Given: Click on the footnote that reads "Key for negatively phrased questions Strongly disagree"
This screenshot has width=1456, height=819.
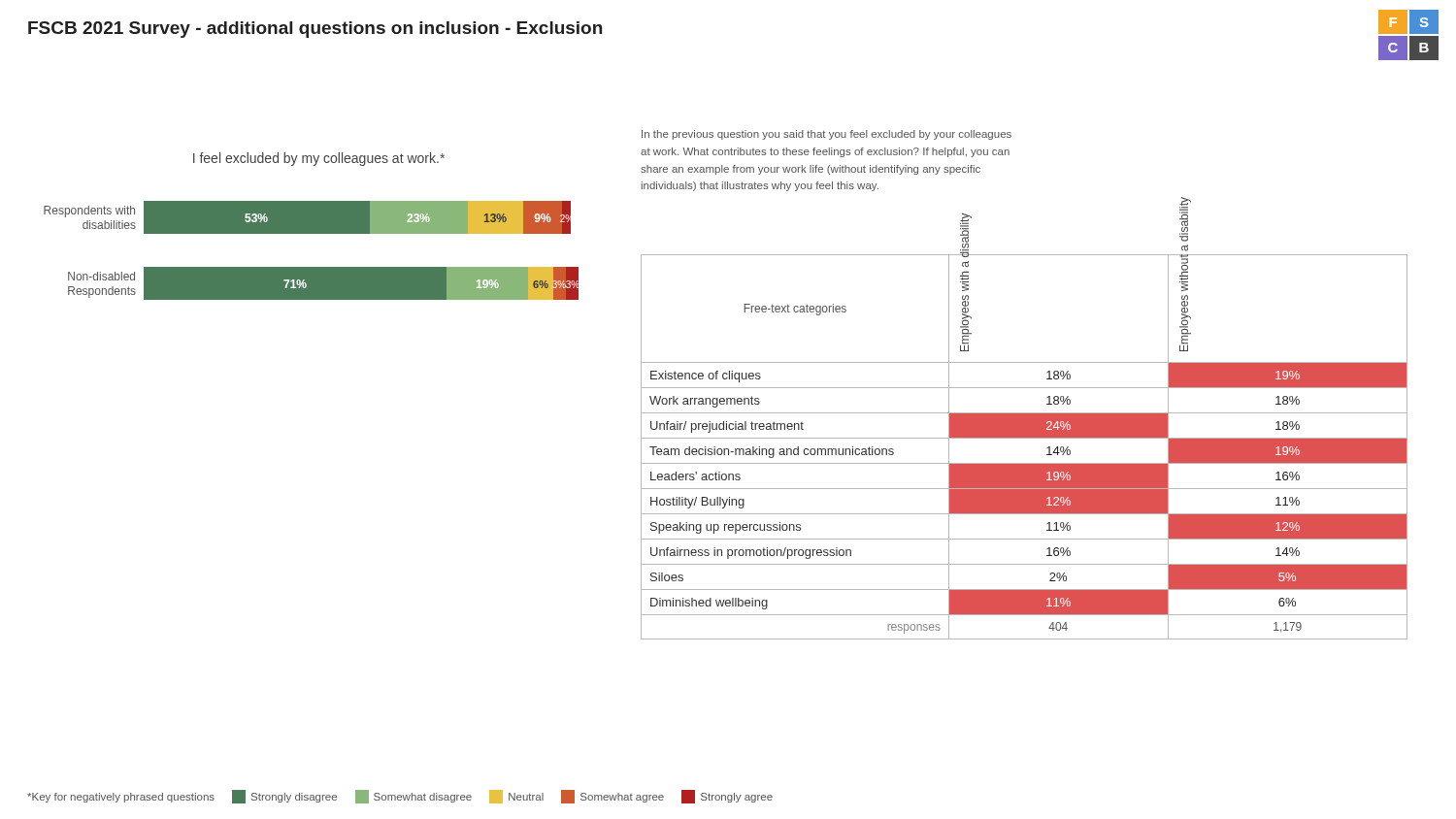Looking at the screenshot, I should pos(400,797).
